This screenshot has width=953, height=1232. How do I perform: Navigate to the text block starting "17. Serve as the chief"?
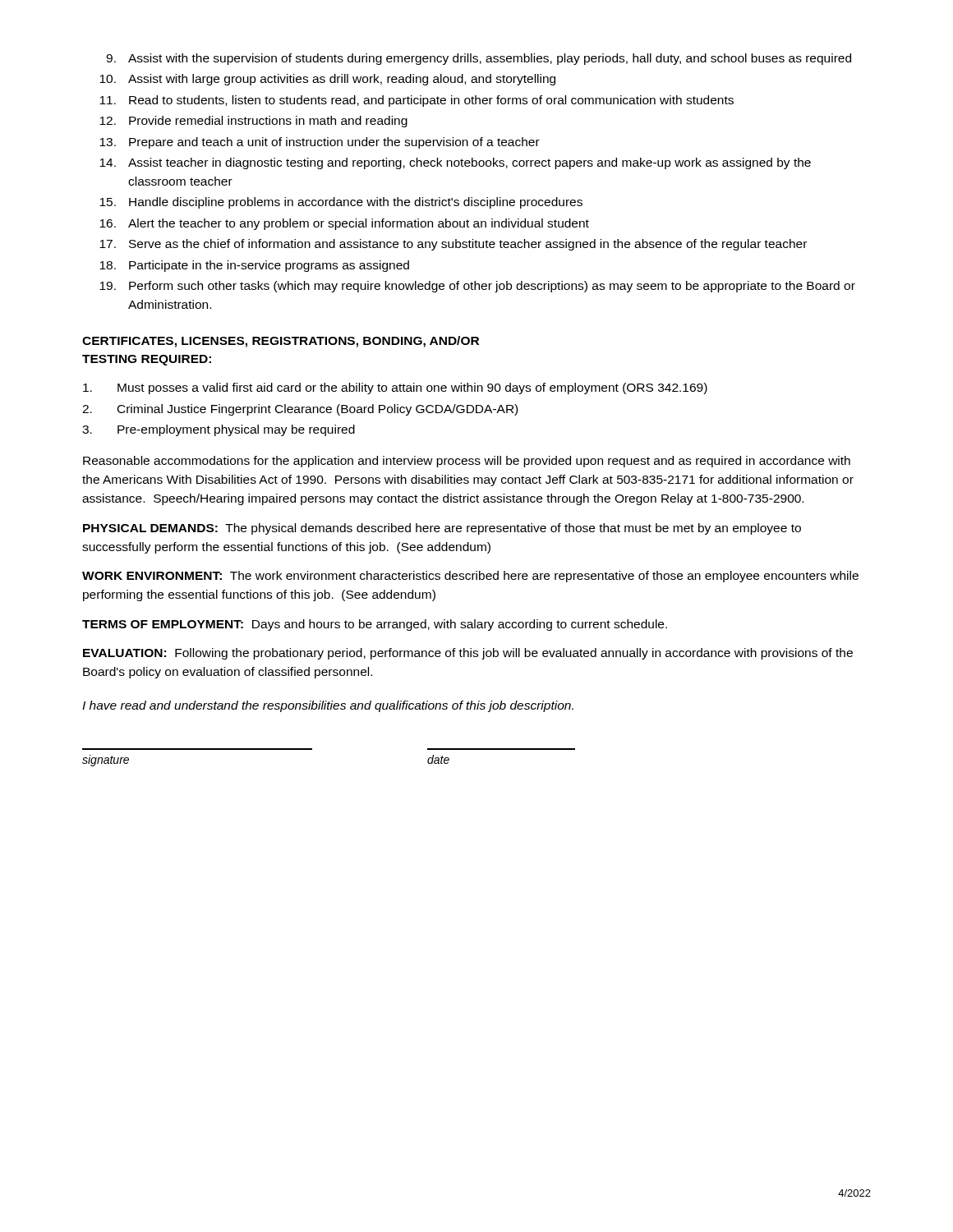pos(476,244)
